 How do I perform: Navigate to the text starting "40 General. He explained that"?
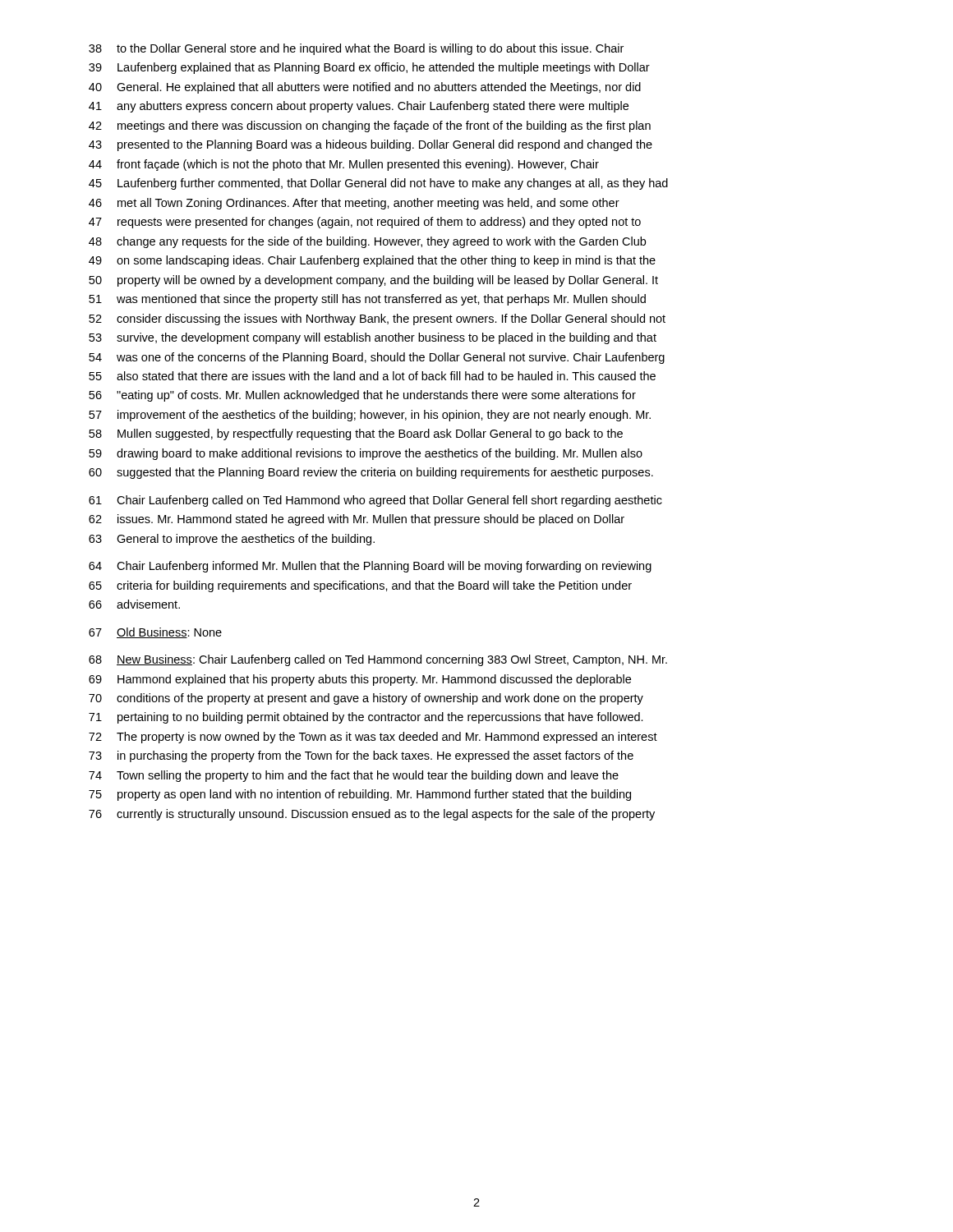[476, 87]
